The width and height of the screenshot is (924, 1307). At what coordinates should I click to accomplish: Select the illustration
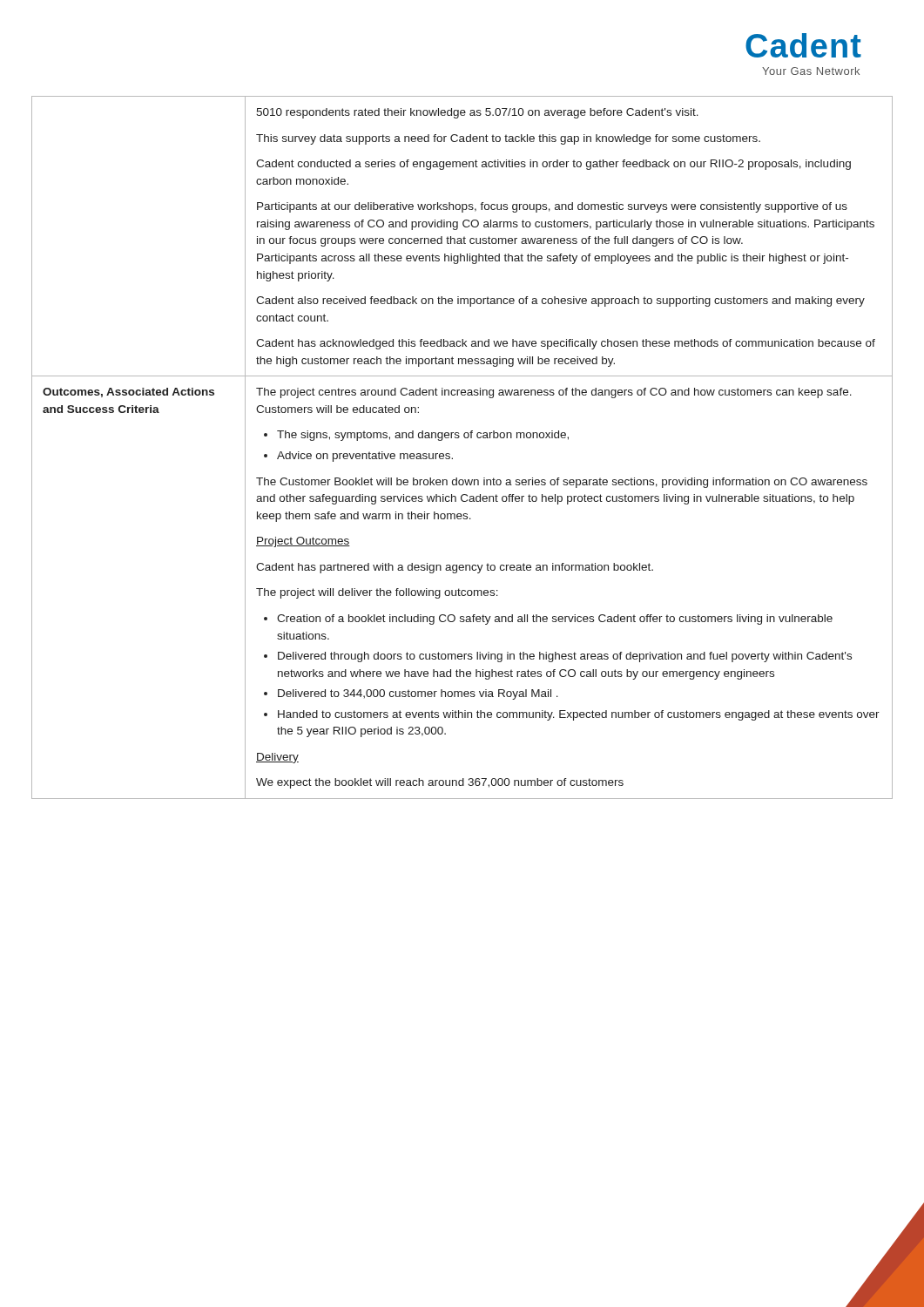[885, 1255]
